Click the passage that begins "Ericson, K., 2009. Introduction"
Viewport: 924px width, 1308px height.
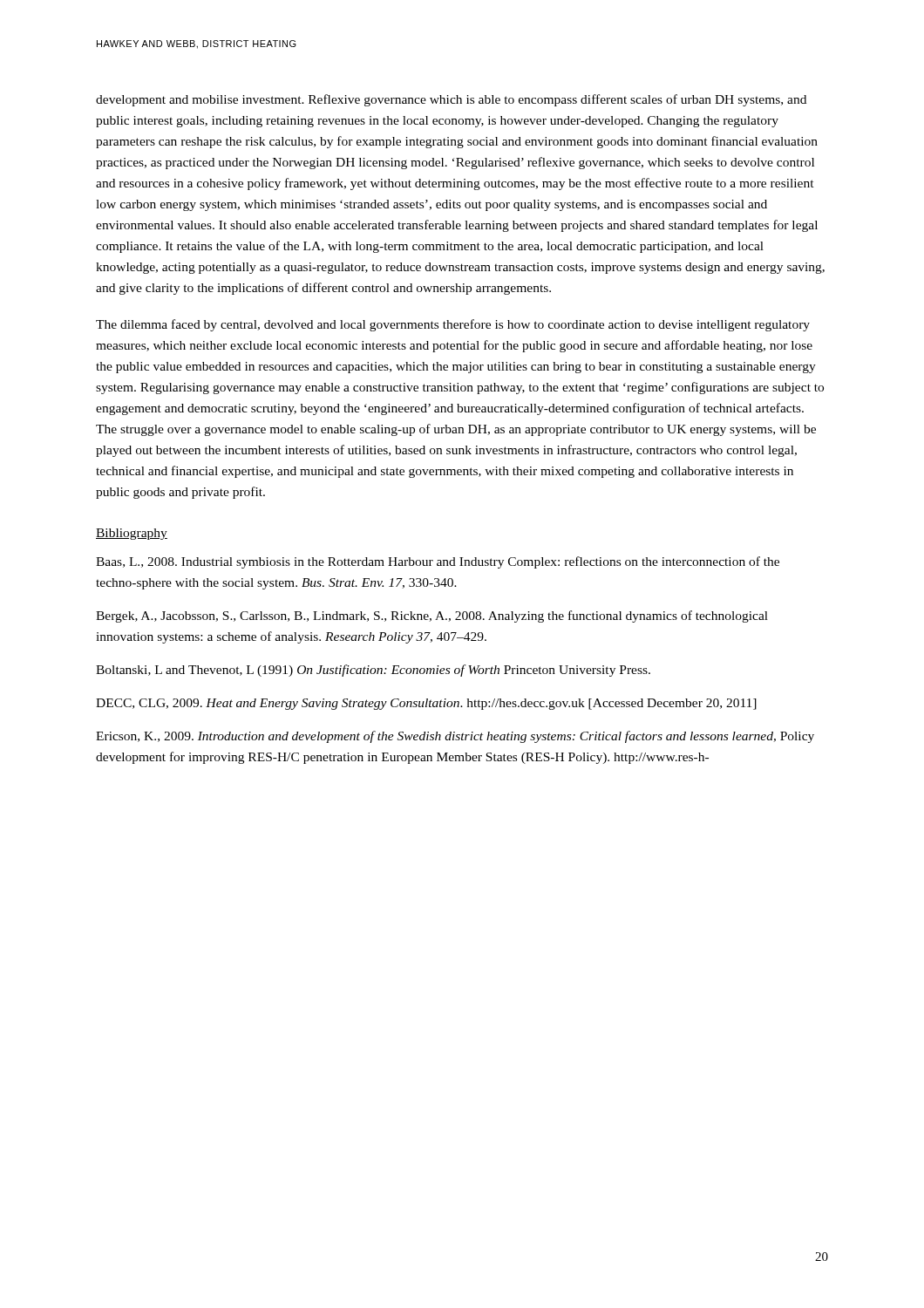click(x=455, y=746)
